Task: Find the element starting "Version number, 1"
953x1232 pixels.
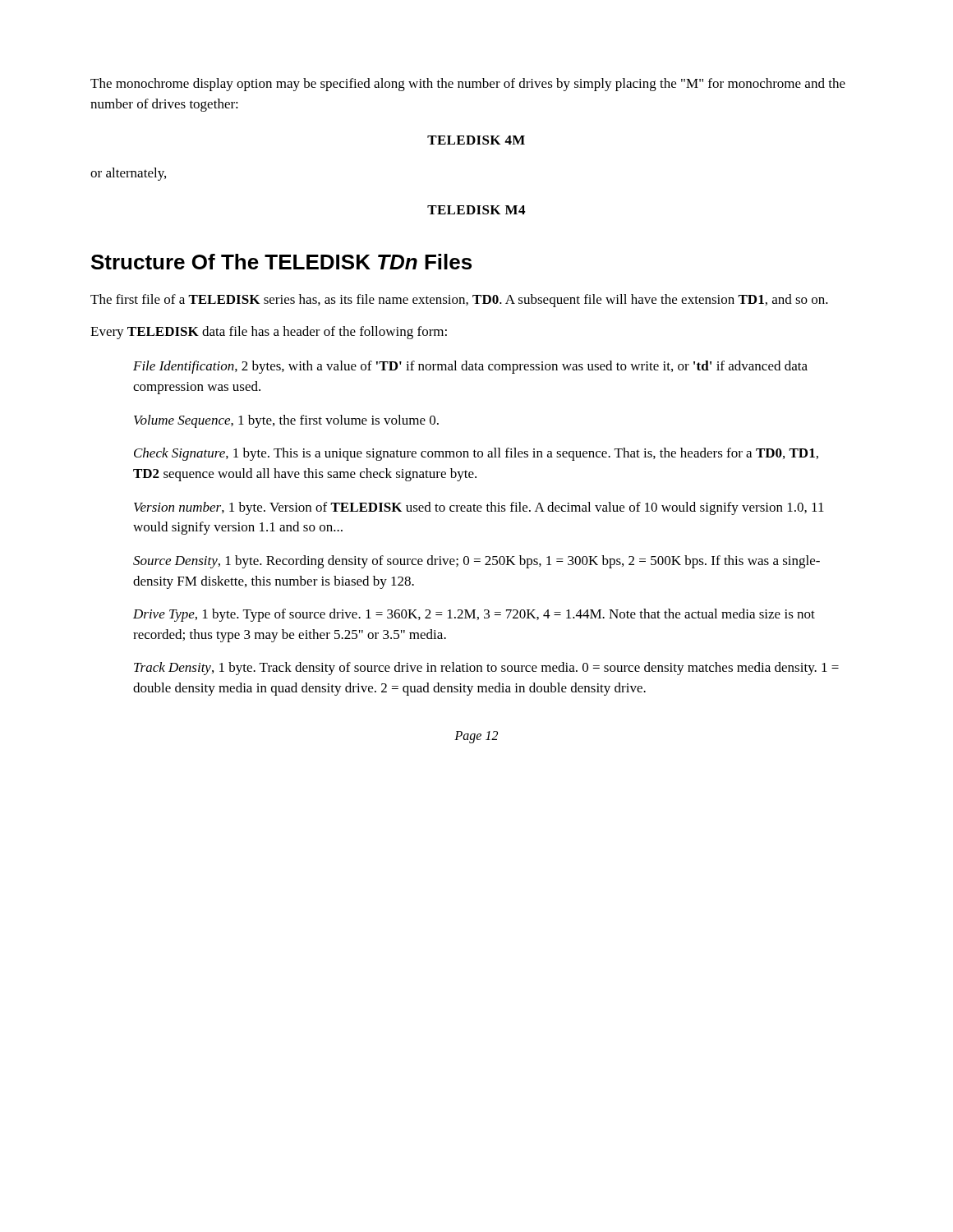Action: click(x=479, y=517)
